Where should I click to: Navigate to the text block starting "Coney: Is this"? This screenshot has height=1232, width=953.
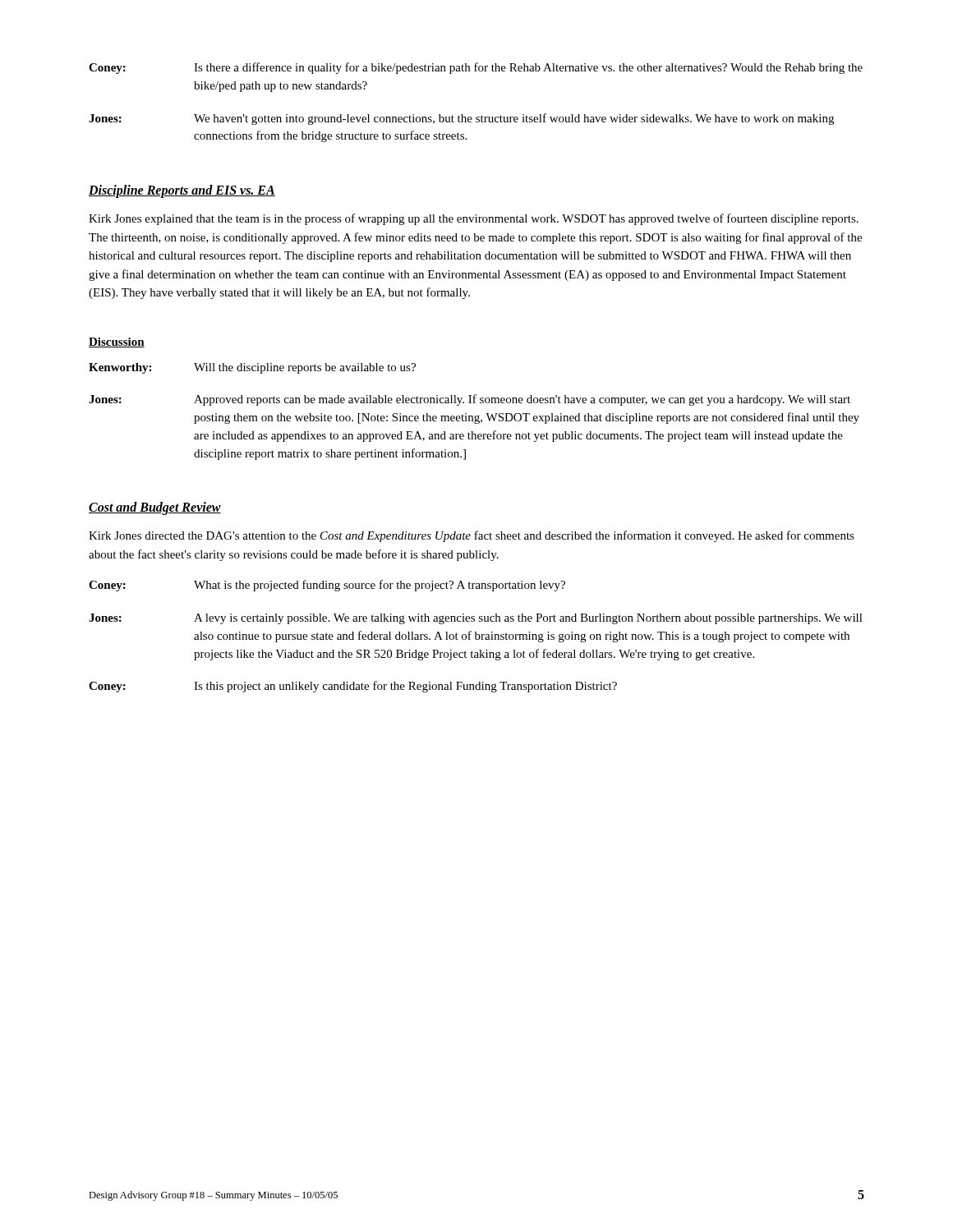476,687
